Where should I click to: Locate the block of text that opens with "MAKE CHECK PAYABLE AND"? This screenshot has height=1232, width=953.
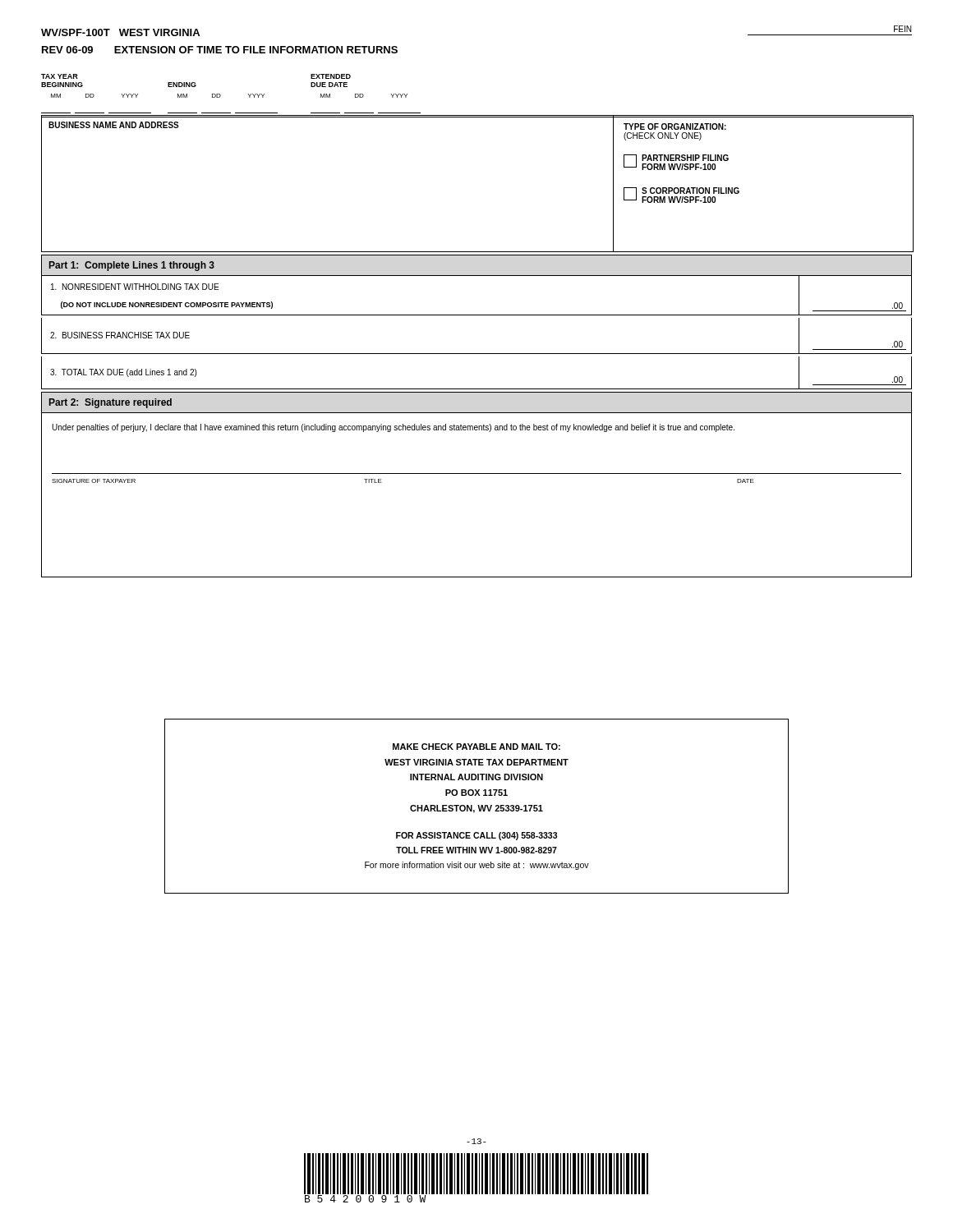coord(476,806)
